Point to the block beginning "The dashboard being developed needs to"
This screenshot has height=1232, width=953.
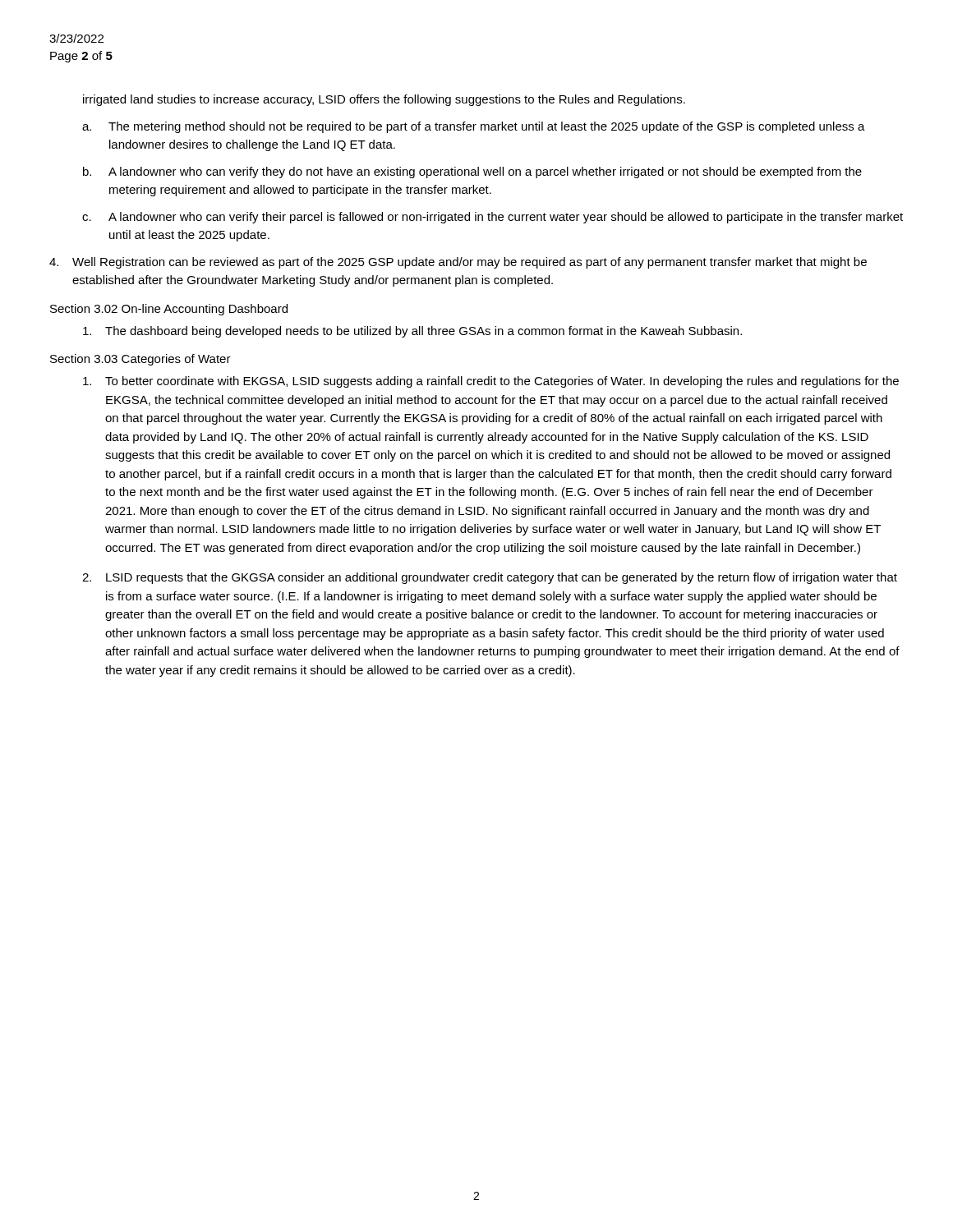click(x=413, y=331)
